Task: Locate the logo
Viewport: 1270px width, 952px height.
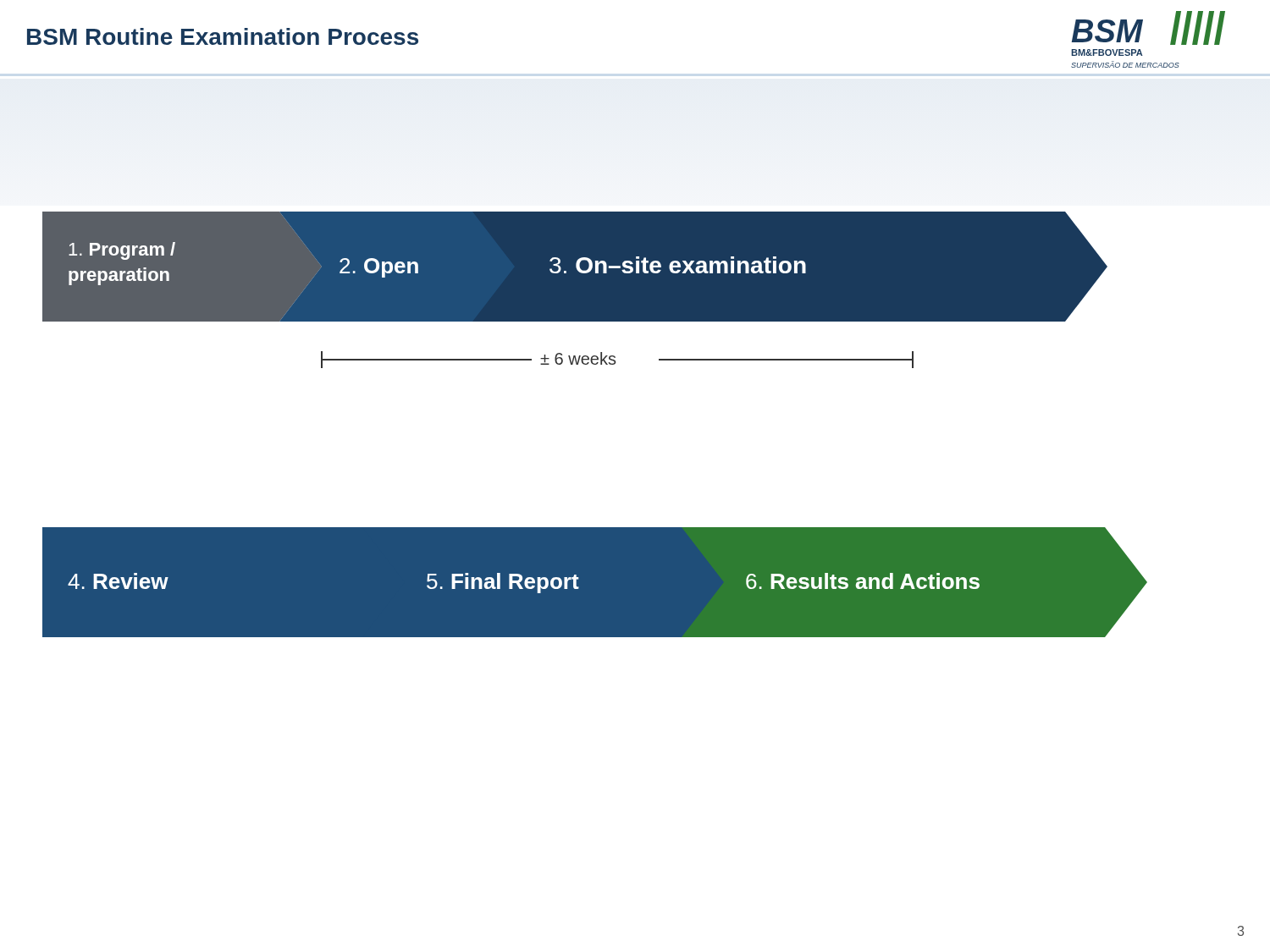Action: (1156, 39)
